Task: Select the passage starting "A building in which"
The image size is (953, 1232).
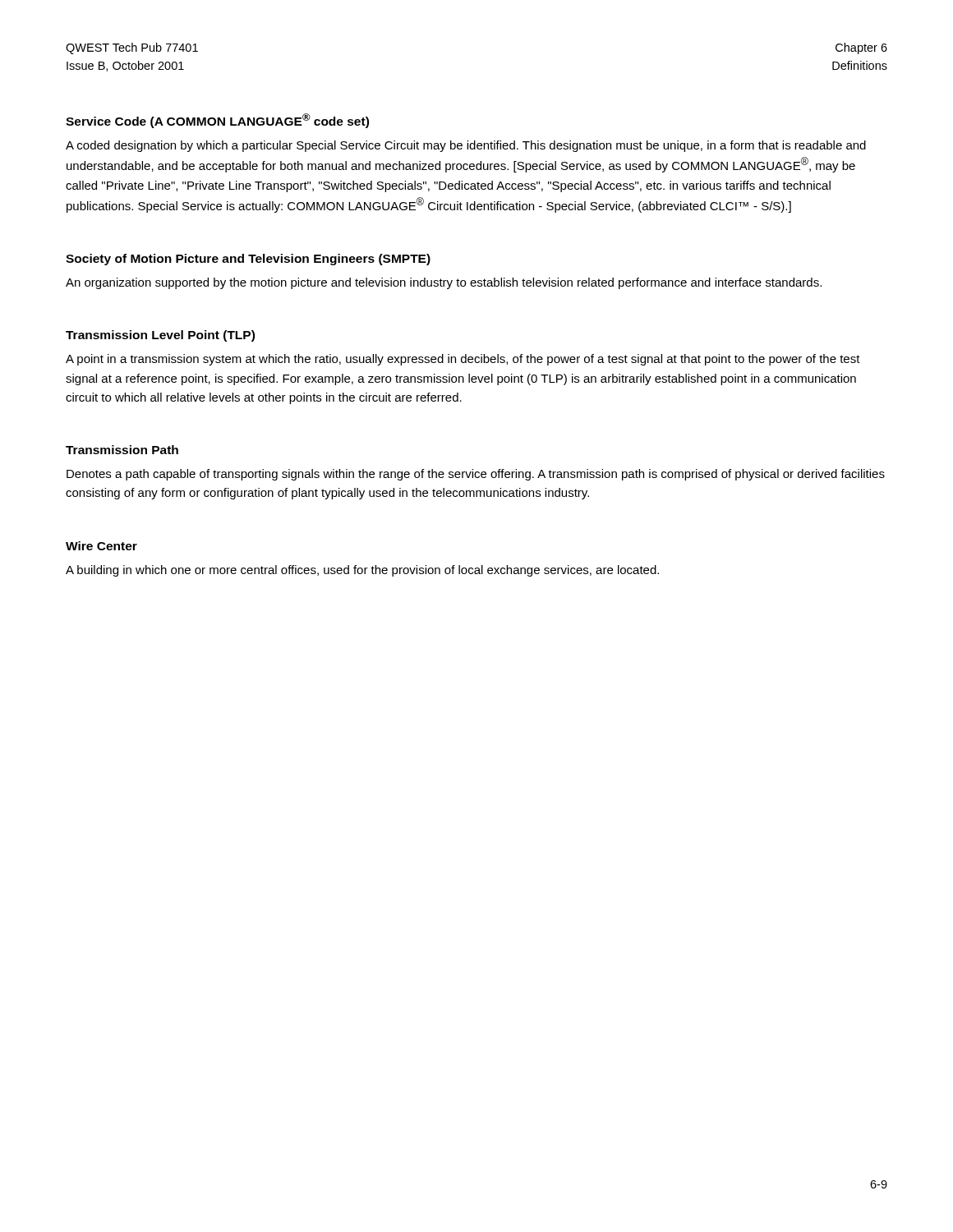Action: point(363,569)
